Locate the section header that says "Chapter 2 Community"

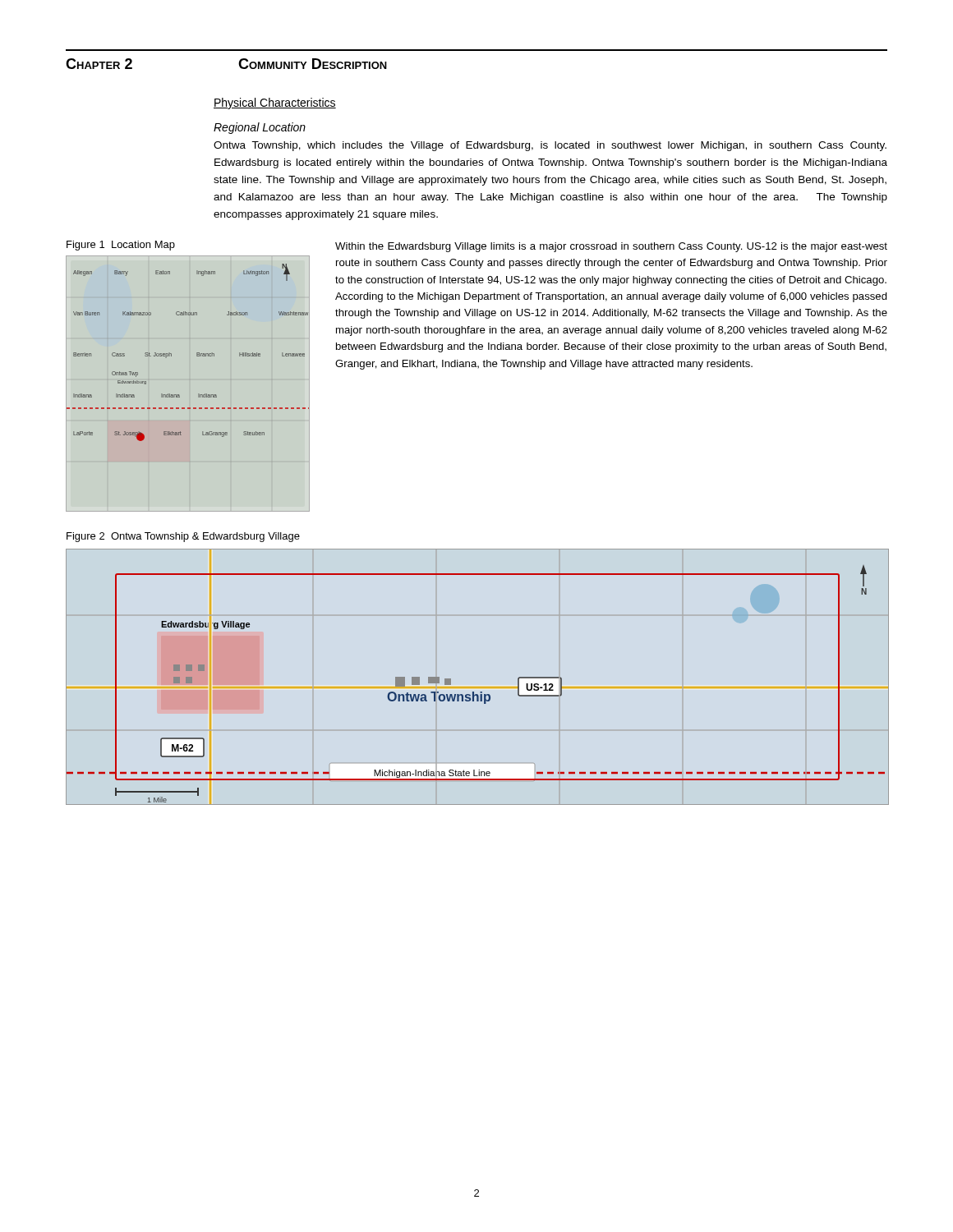[98, 64]
